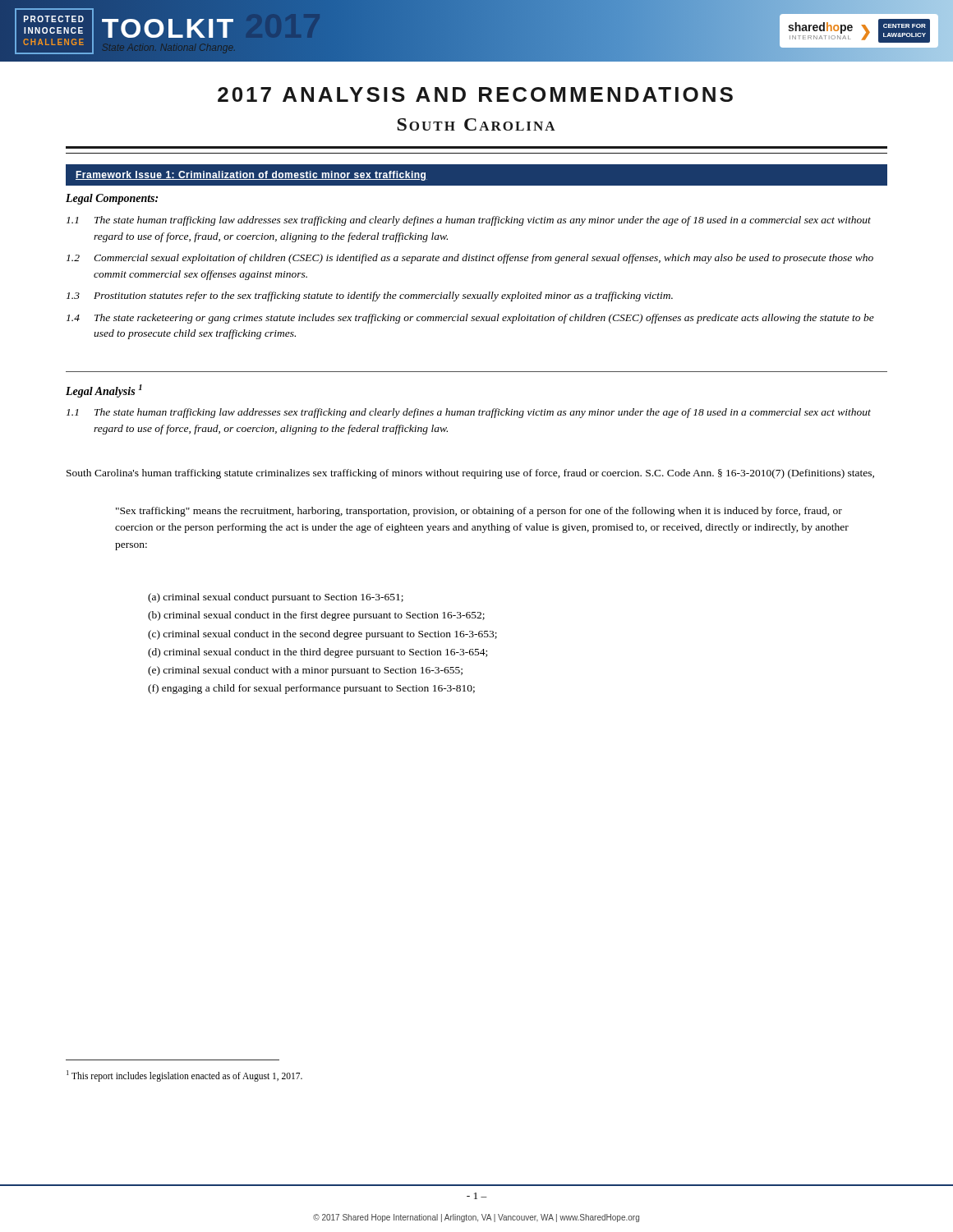Where is the passage that starts "3 Prostitution statutes"?
This screenshot has height=1232, width=953.
coord(370,296)
